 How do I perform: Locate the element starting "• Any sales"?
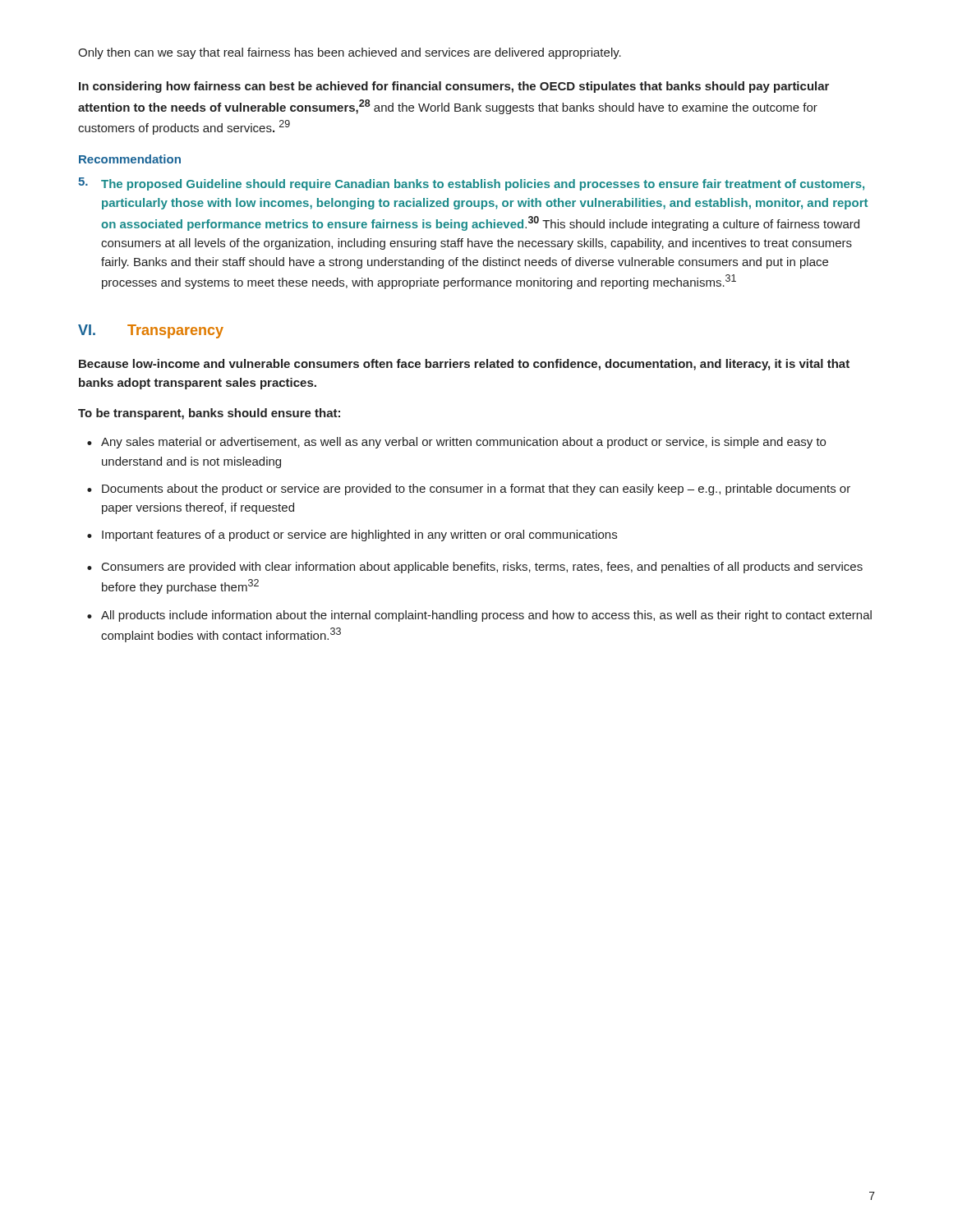(x=476, y=451)
